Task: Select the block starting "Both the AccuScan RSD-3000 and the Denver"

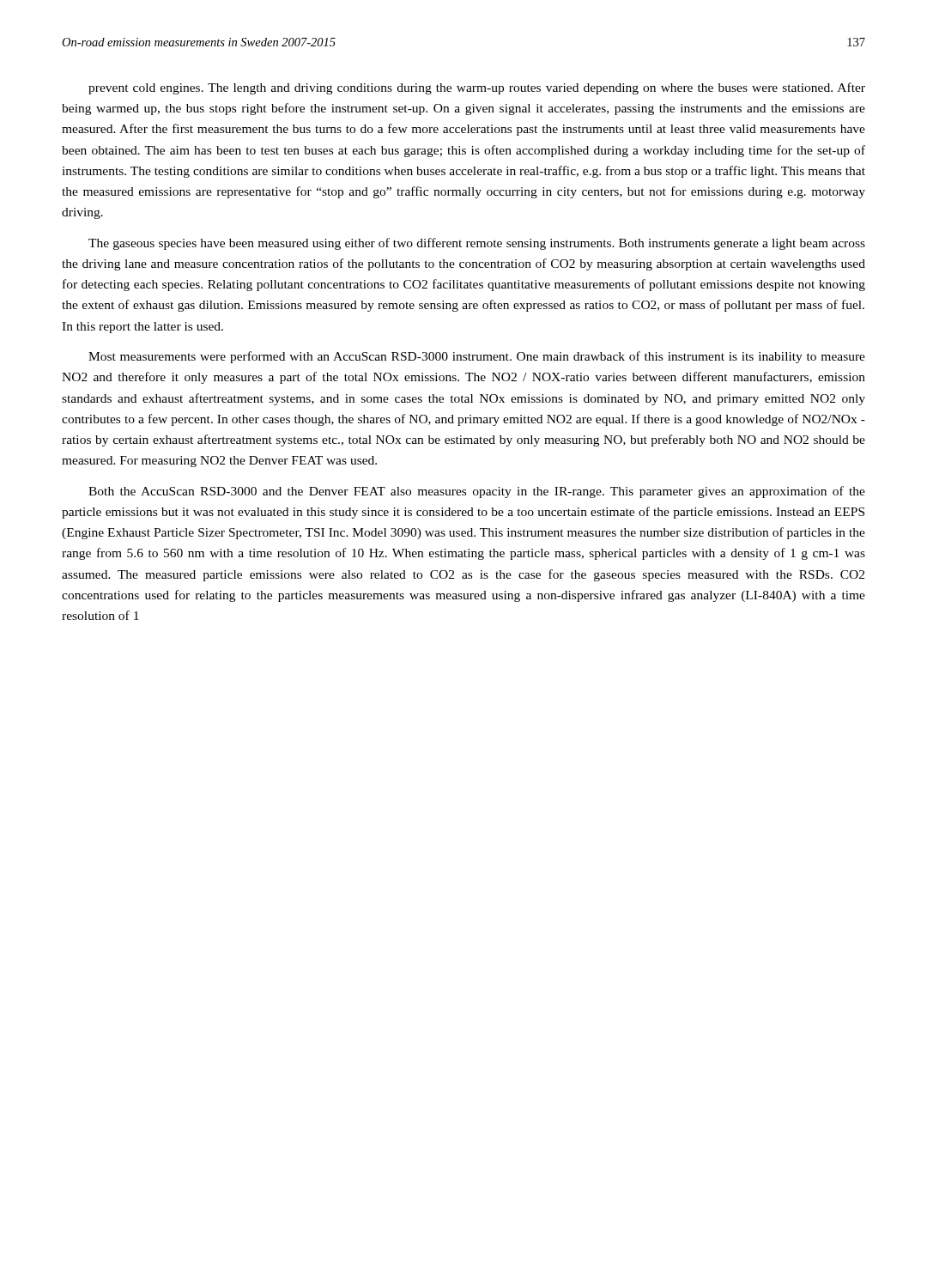Action: [464, 553]
